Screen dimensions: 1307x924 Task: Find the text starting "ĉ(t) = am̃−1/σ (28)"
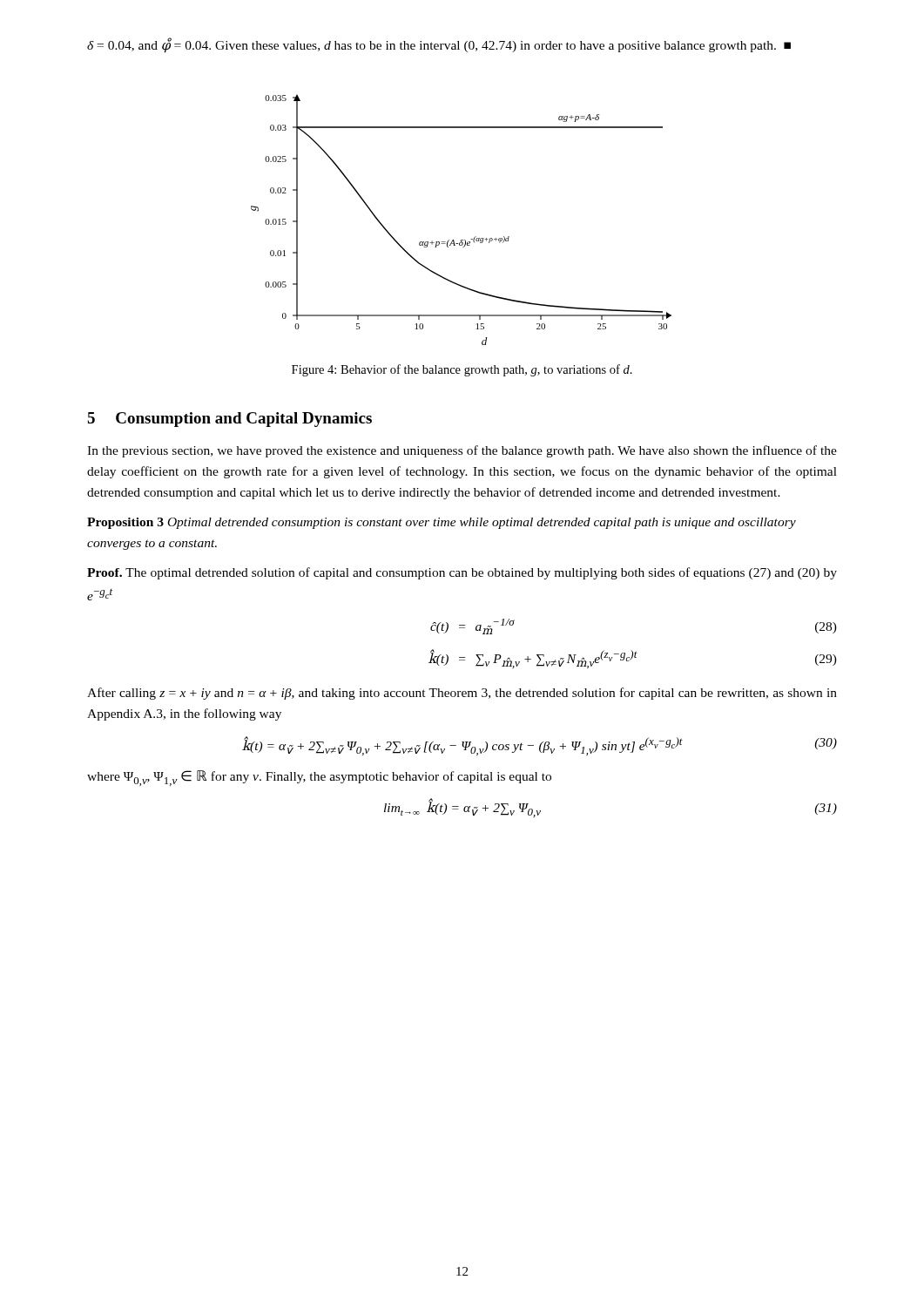pyautogui.click(x=462, y=627)
